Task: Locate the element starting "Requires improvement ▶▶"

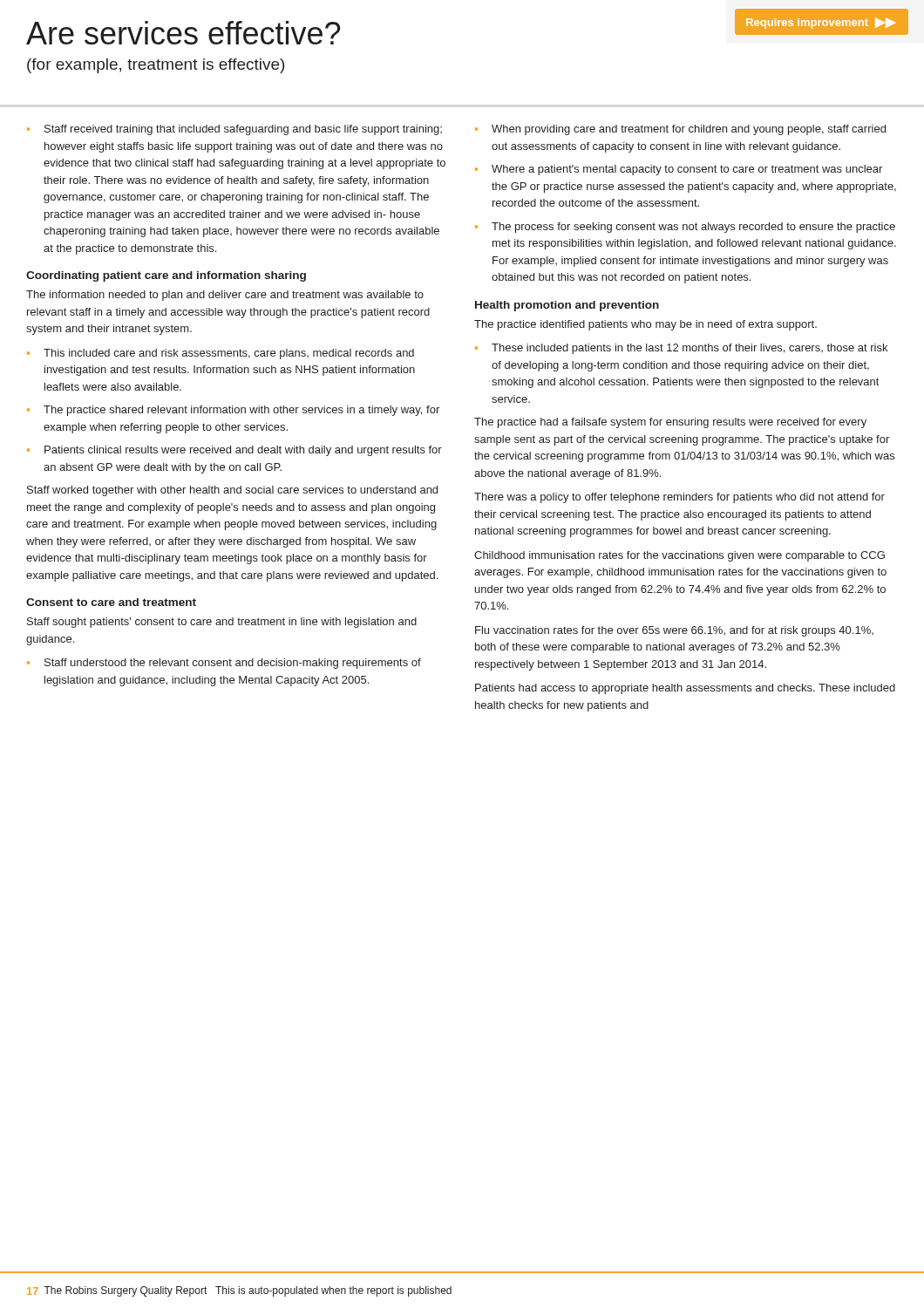Action: point(822,22)
